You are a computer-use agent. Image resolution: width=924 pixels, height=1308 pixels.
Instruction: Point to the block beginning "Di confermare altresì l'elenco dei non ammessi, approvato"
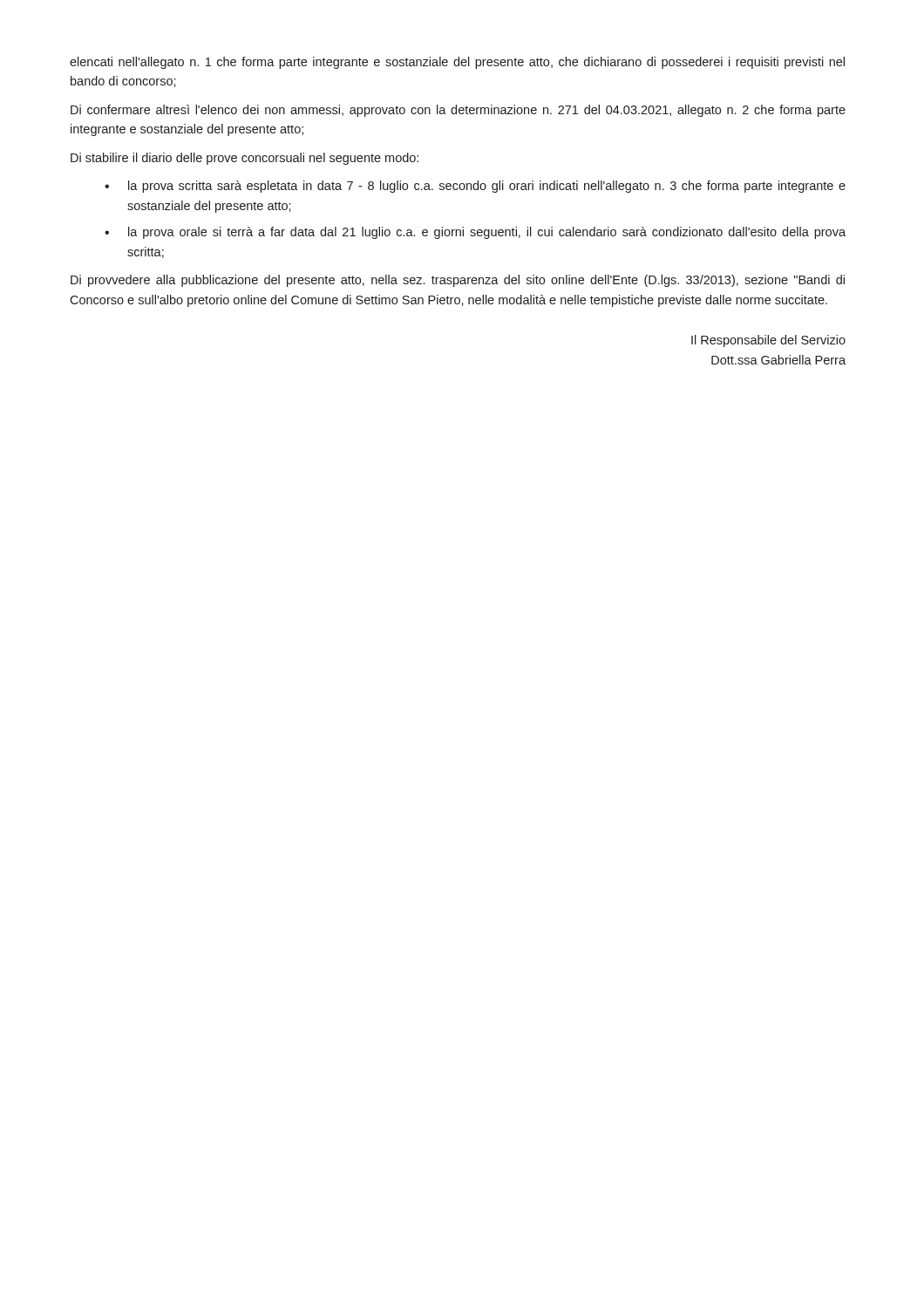pyautogui.click(x=458, y=120)
